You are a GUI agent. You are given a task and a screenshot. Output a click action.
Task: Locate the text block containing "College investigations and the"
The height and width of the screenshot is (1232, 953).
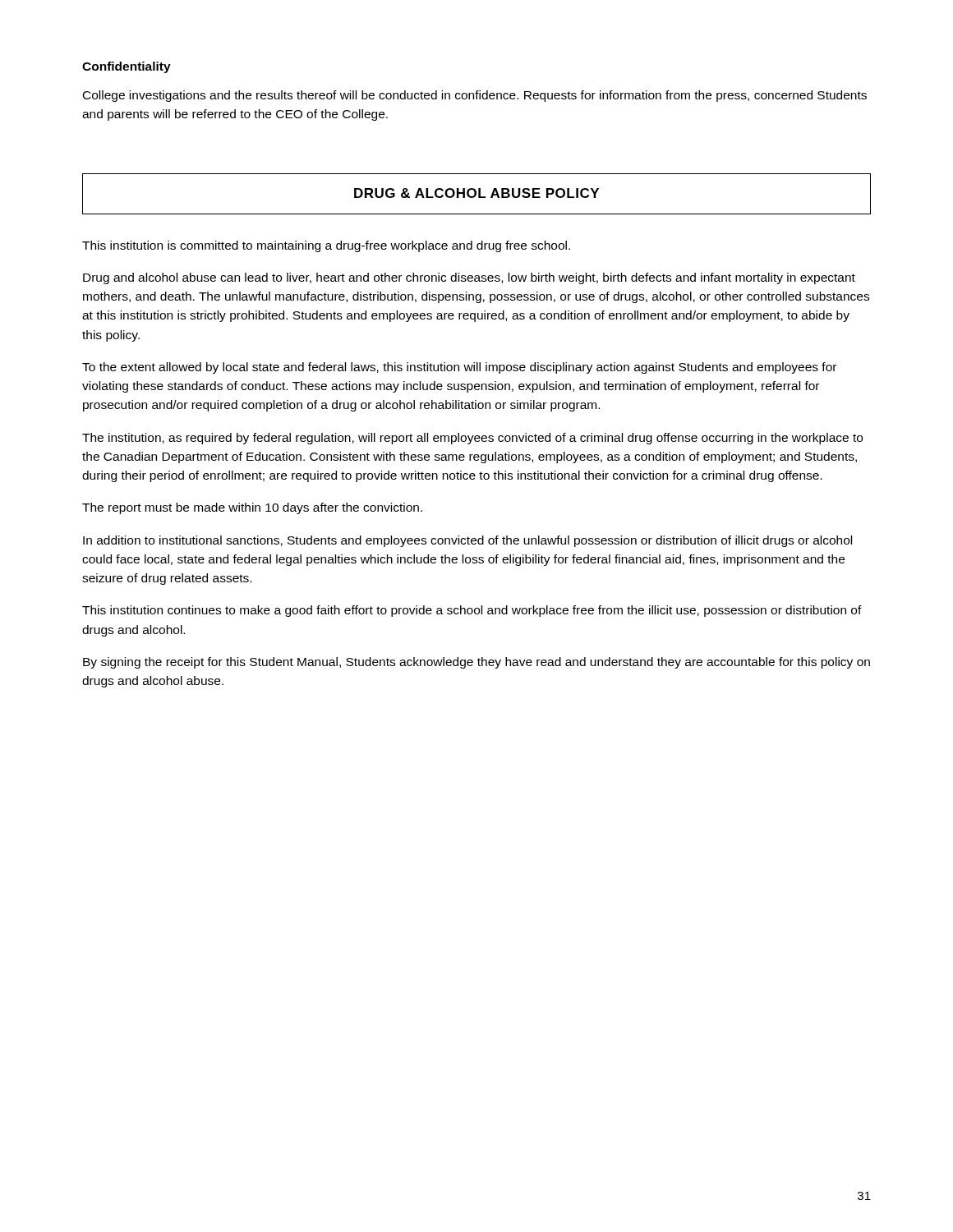[475, 104]
